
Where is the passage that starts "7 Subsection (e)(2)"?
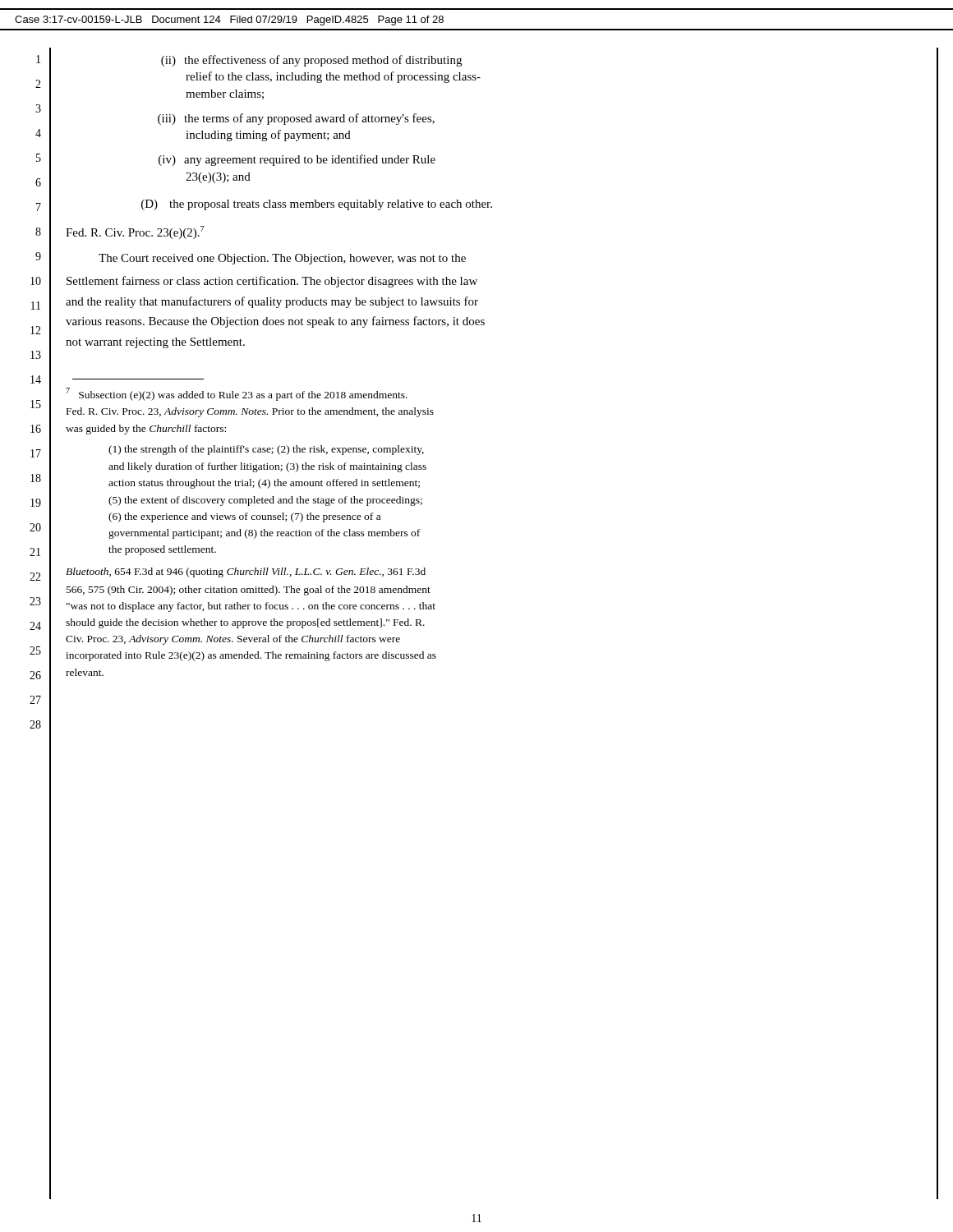(x=237, y=393)
